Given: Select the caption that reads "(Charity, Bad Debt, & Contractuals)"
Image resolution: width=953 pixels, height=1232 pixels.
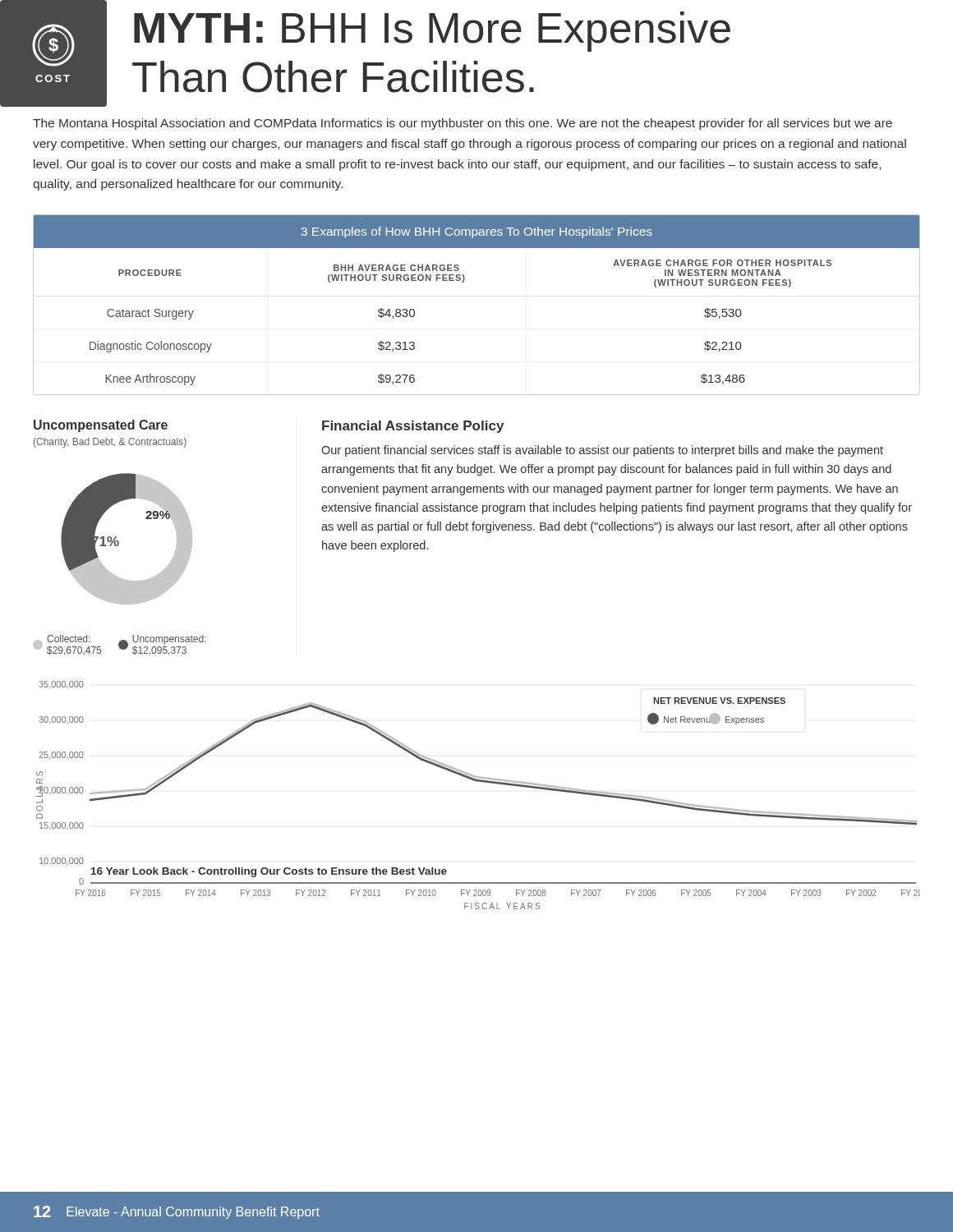Looking at the screenshot, I should point(110,442).
